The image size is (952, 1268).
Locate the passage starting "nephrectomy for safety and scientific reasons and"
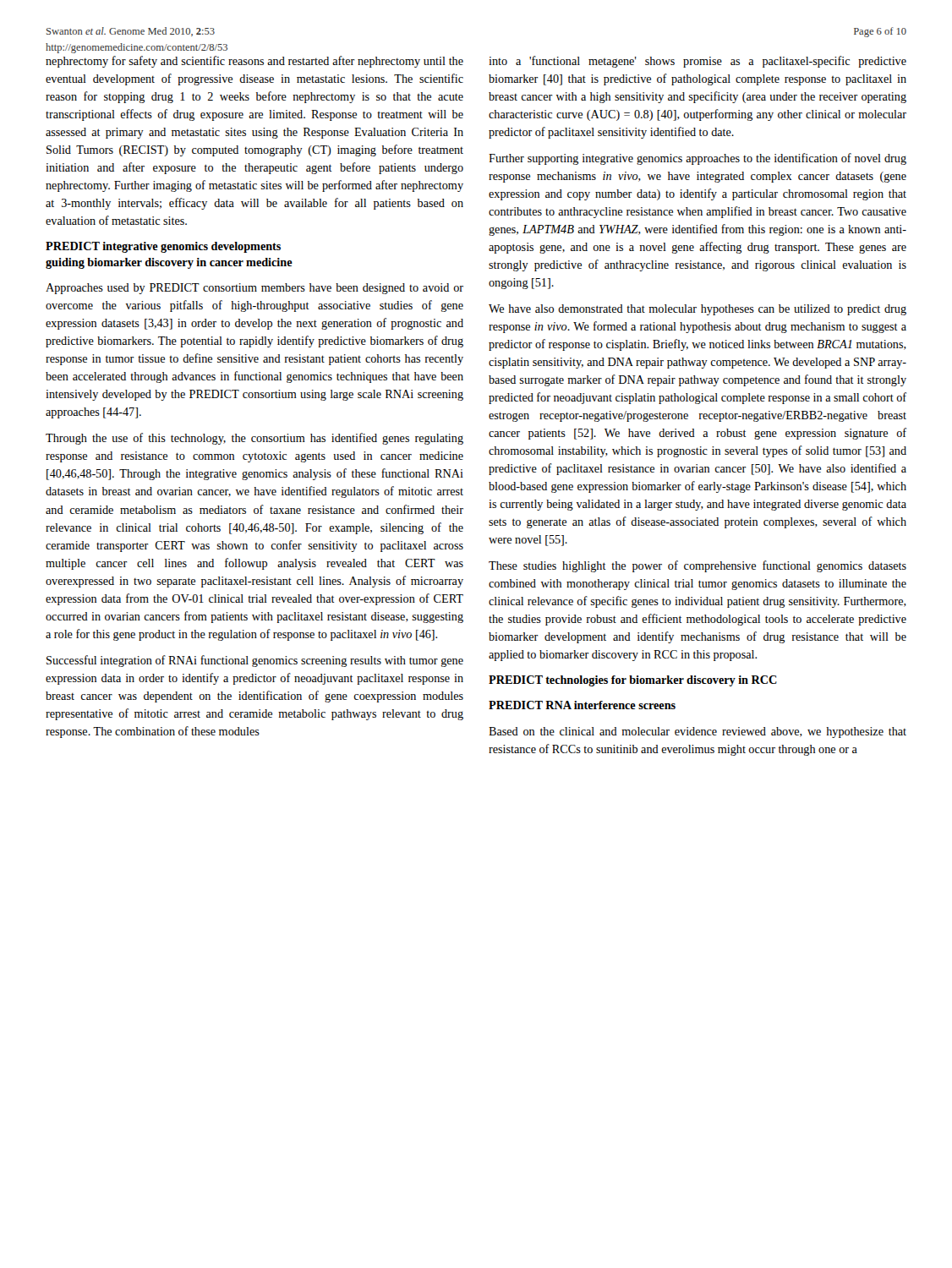coord(255,141)
